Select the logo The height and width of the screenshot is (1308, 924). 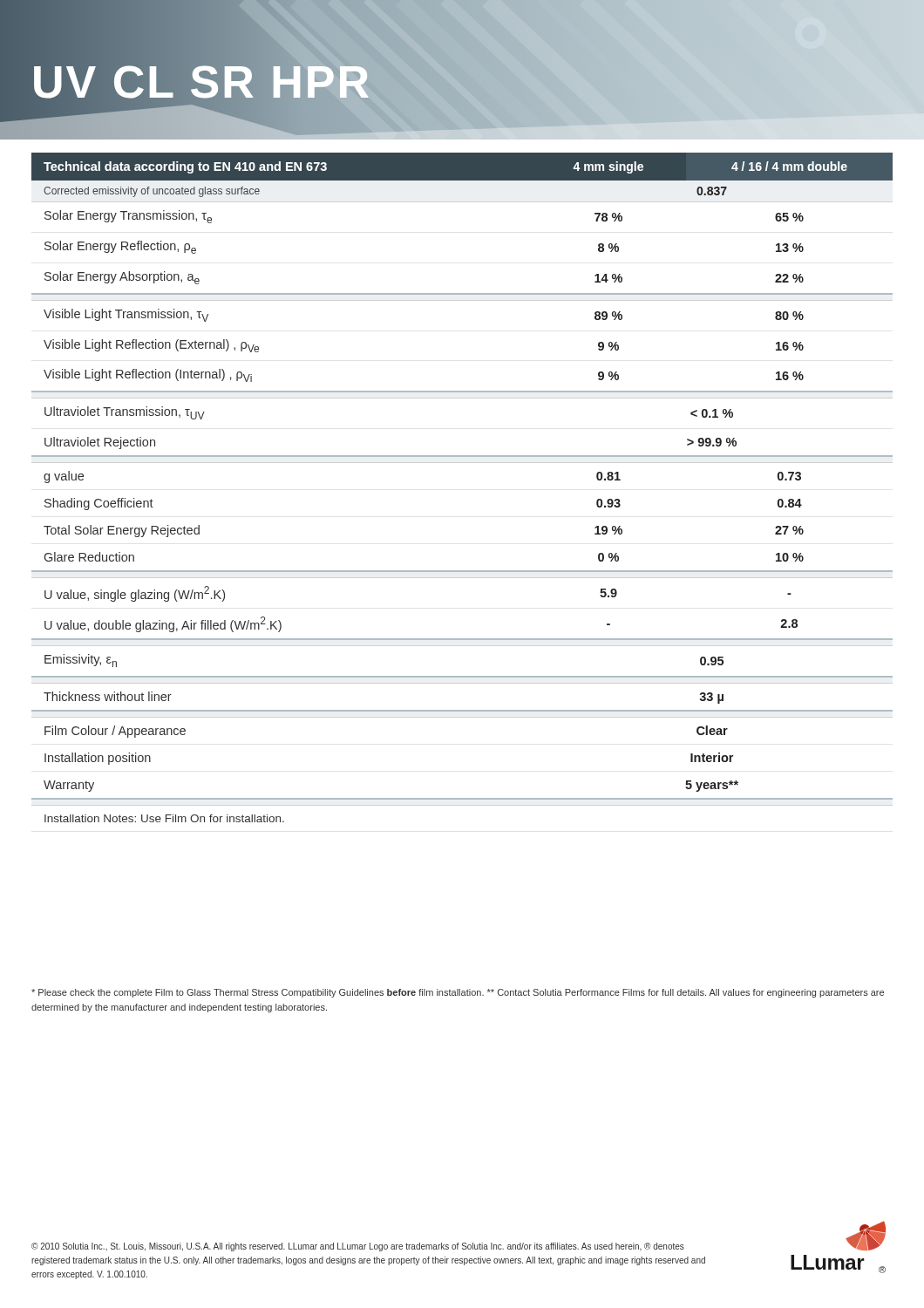click(x=840, y=1250)
